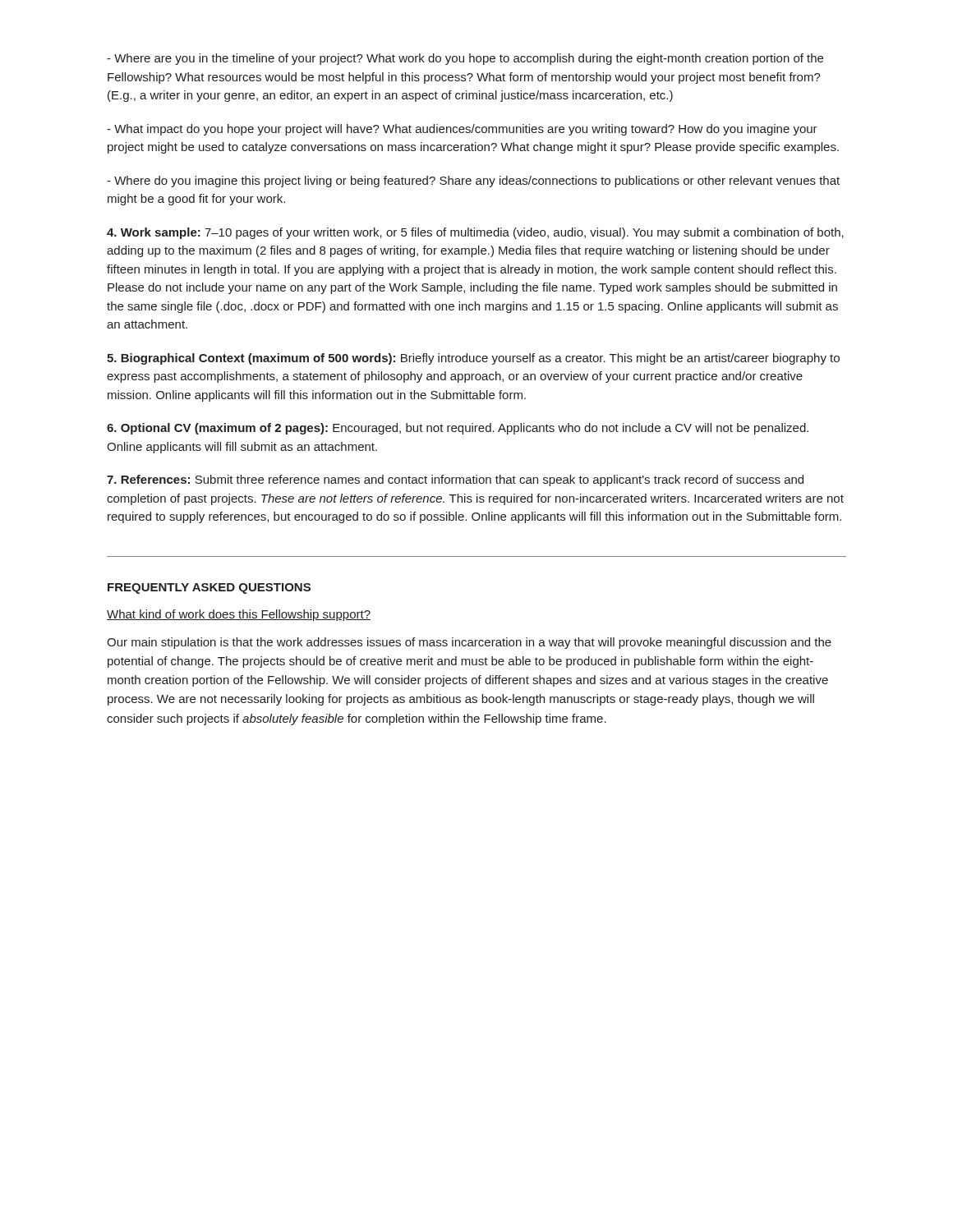Locate the block of text that opens with "What kind of"

click(x=239, y=614)
